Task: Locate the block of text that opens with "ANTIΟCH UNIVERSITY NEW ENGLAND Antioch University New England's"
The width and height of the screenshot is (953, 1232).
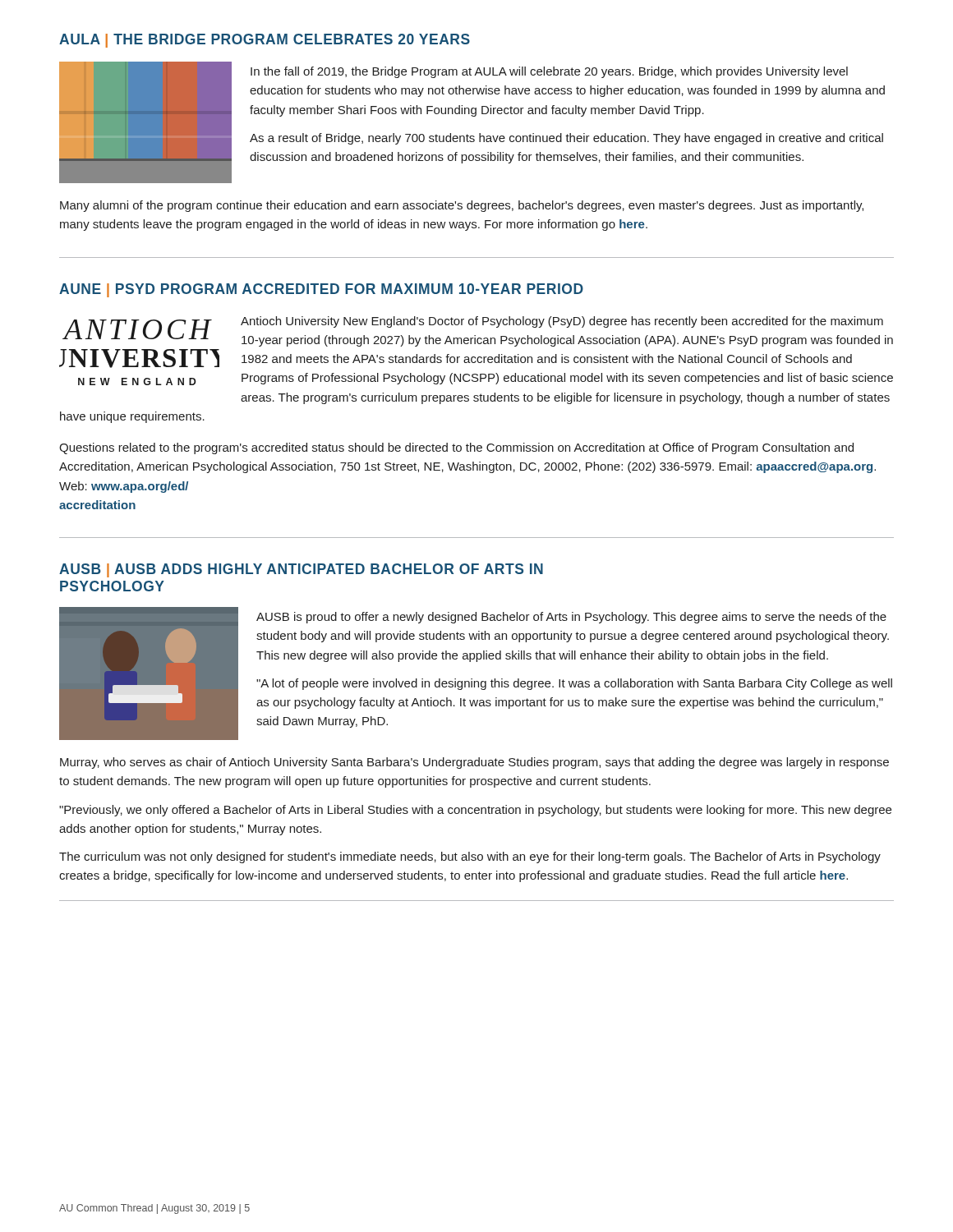Action: (x=476, y=368)
